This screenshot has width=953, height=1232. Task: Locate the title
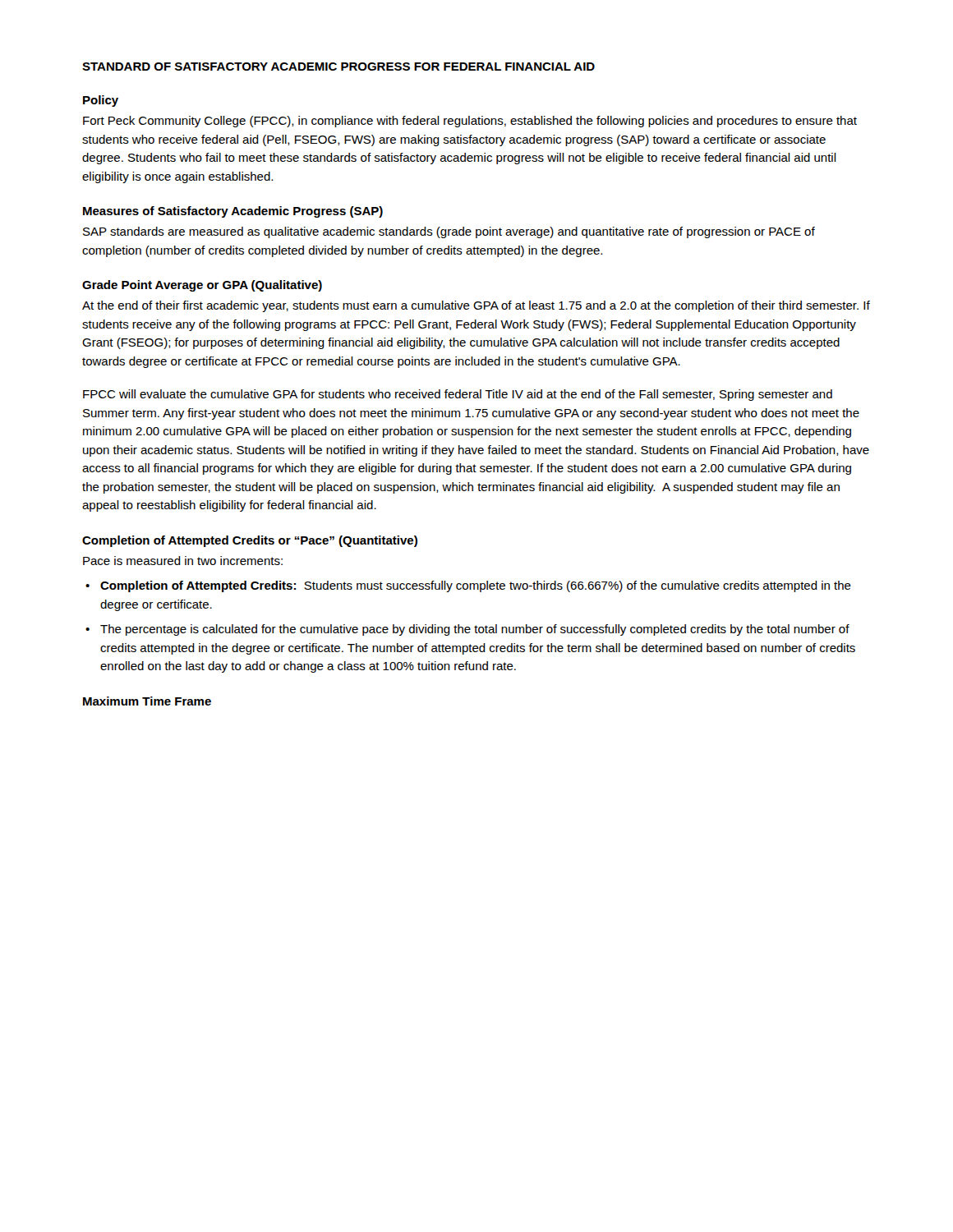click(339, 66)
